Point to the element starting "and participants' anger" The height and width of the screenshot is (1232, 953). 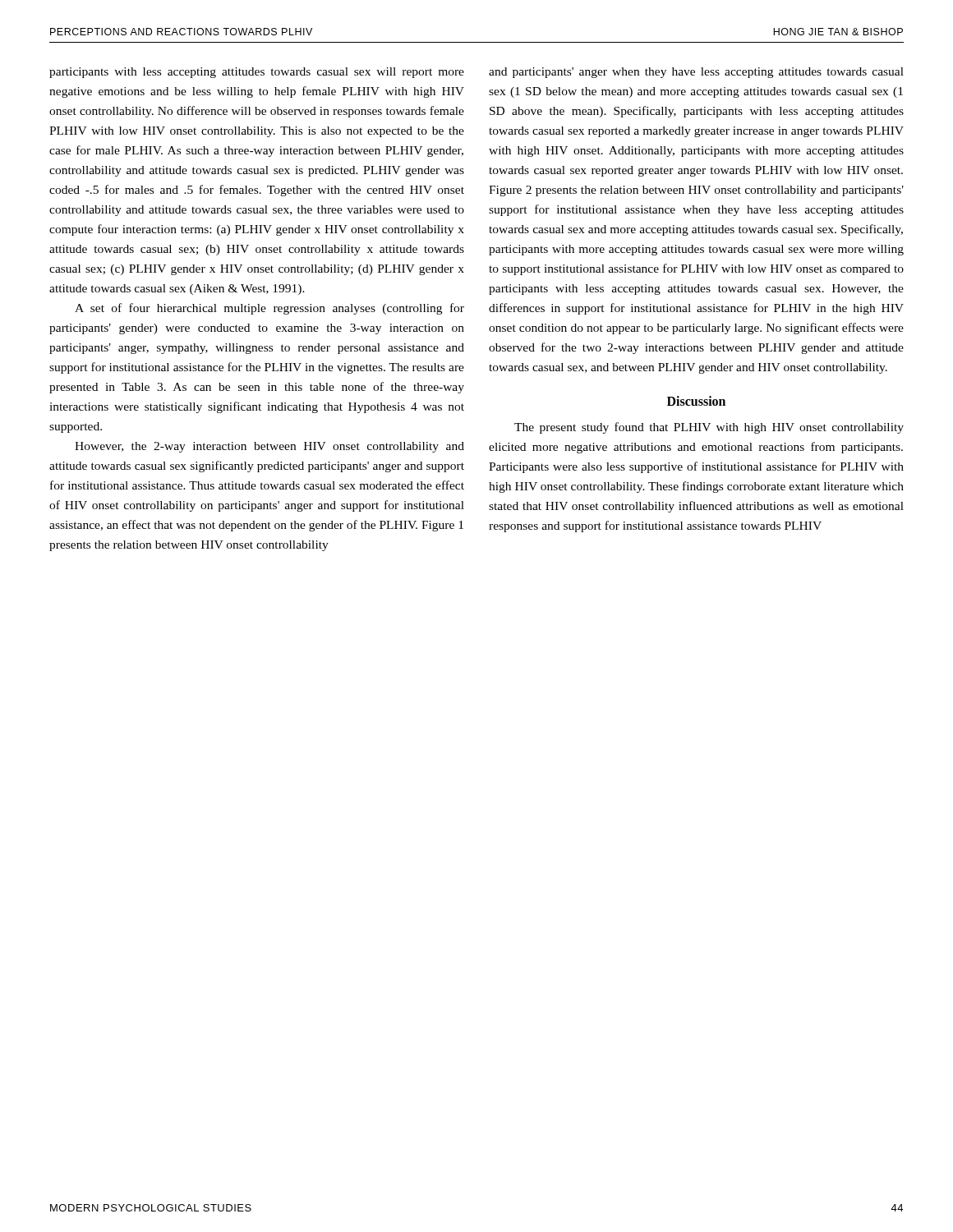point(696,219)
